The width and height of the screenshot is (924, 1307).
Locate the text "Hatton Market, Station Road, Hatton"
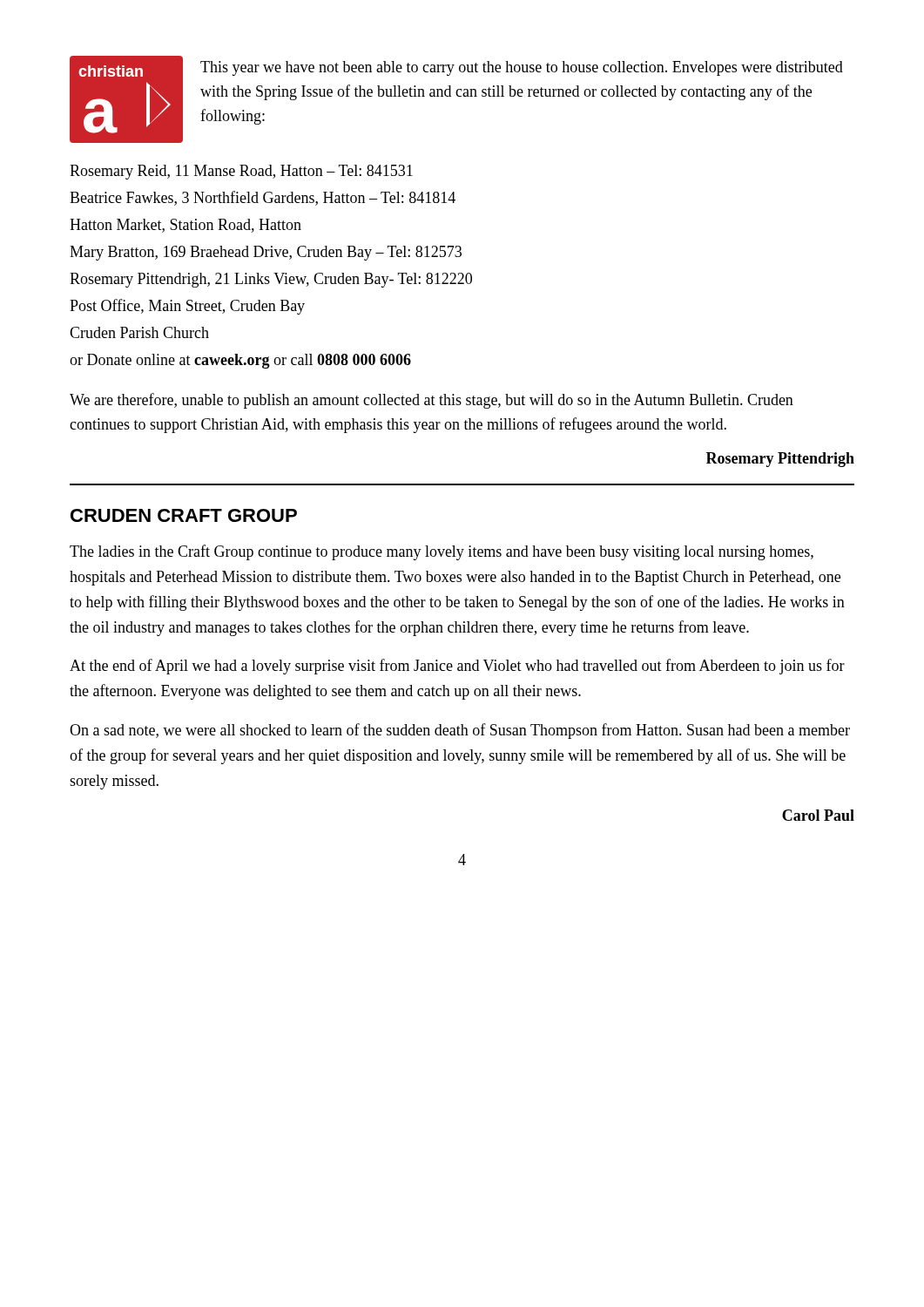185,225
